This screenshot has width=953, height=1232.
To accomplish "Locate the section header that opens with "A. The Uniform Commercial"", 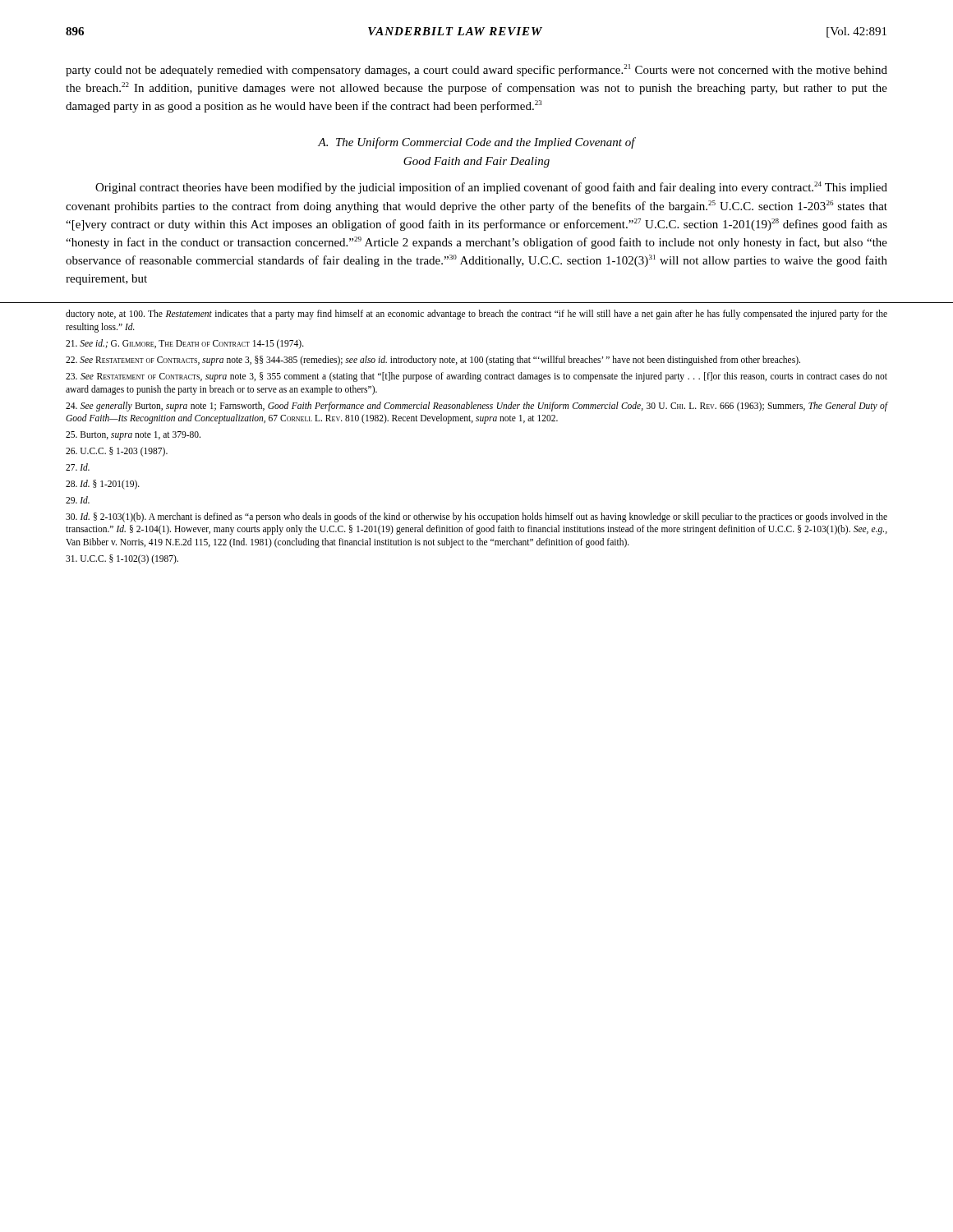I will [476, 152].
